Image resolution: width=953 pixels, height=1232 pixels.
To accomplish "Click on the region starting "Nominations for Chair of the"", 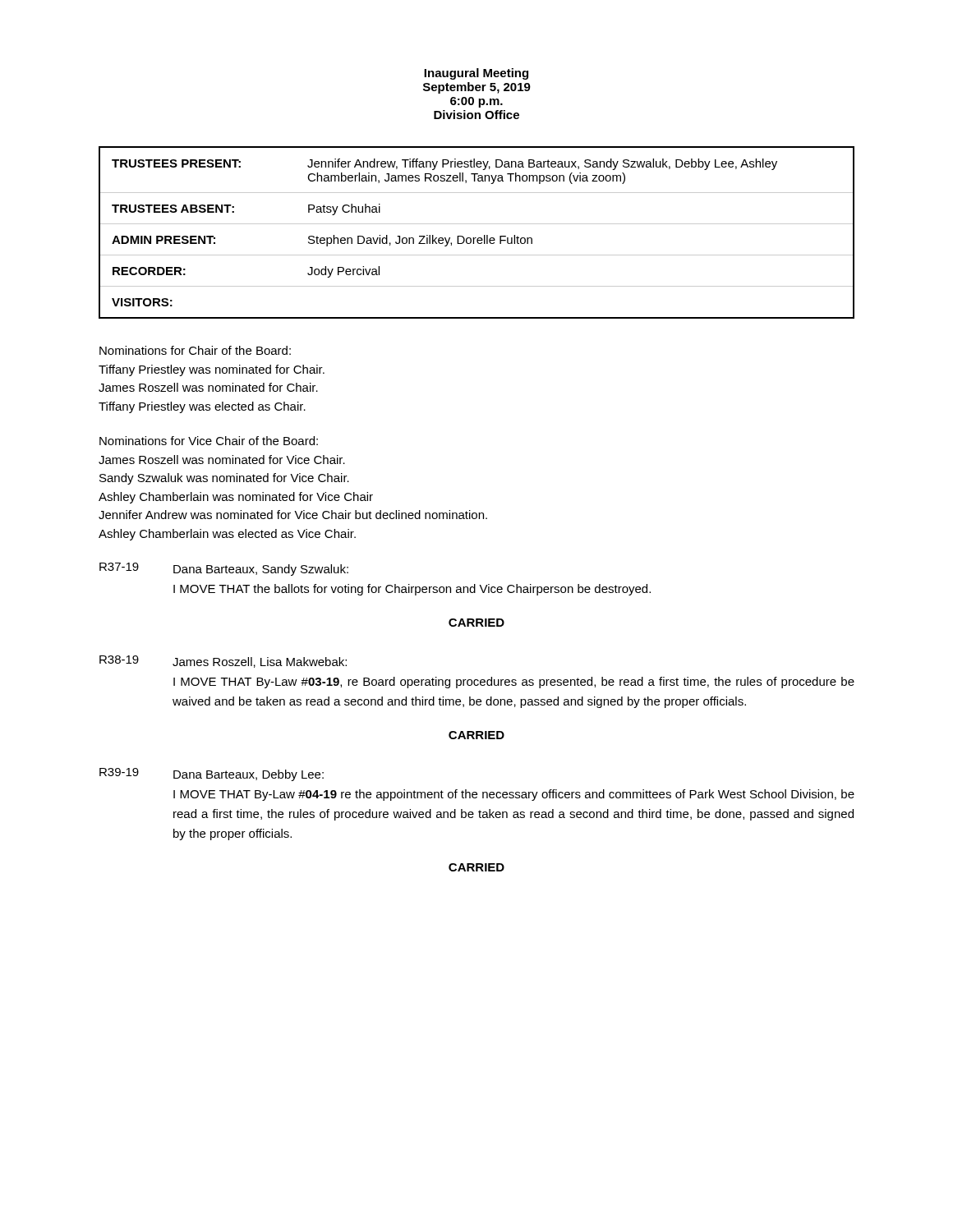I will click(212, 378).
